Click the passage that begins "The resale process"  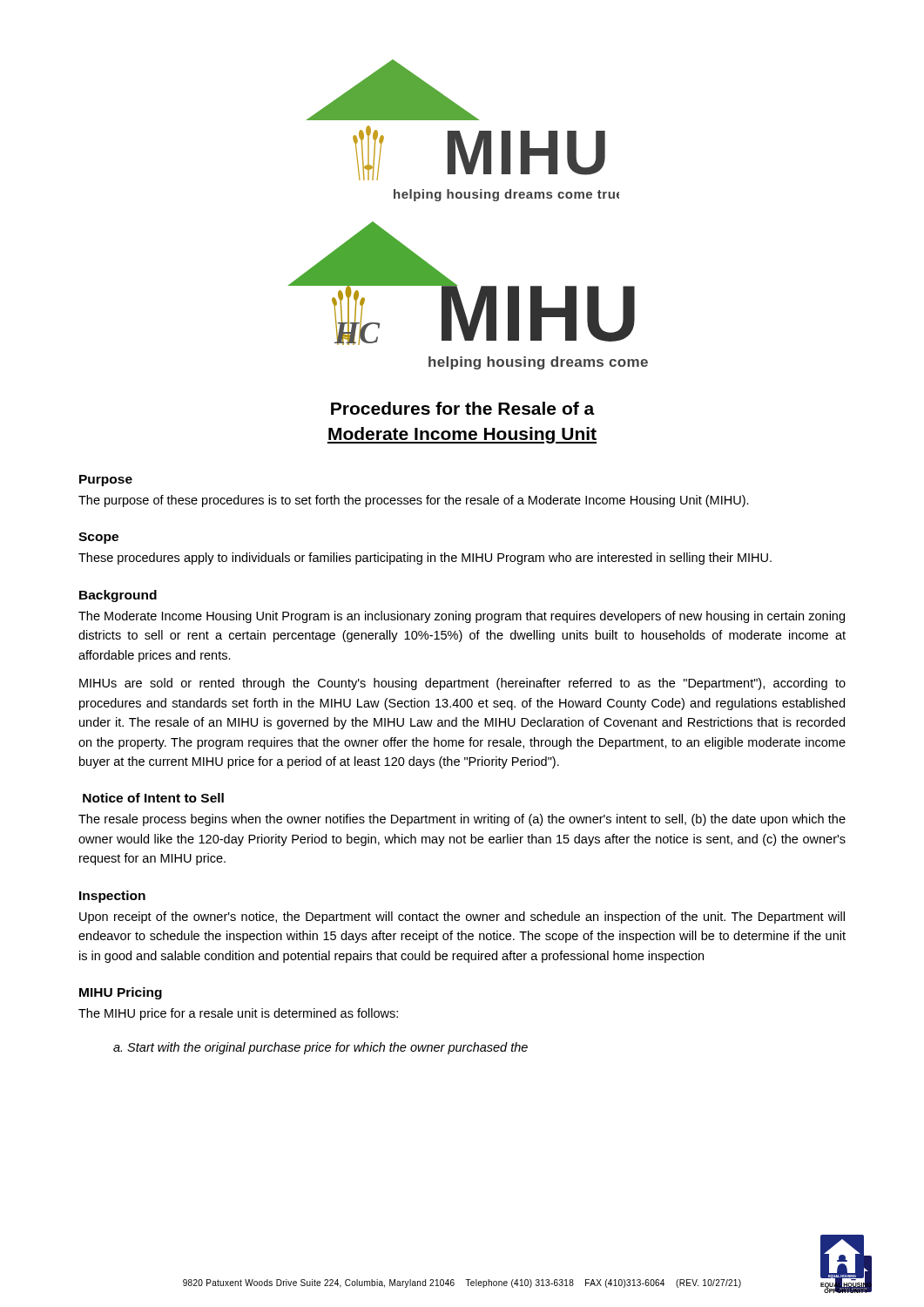pyautogui.click(x=462, y=839)
